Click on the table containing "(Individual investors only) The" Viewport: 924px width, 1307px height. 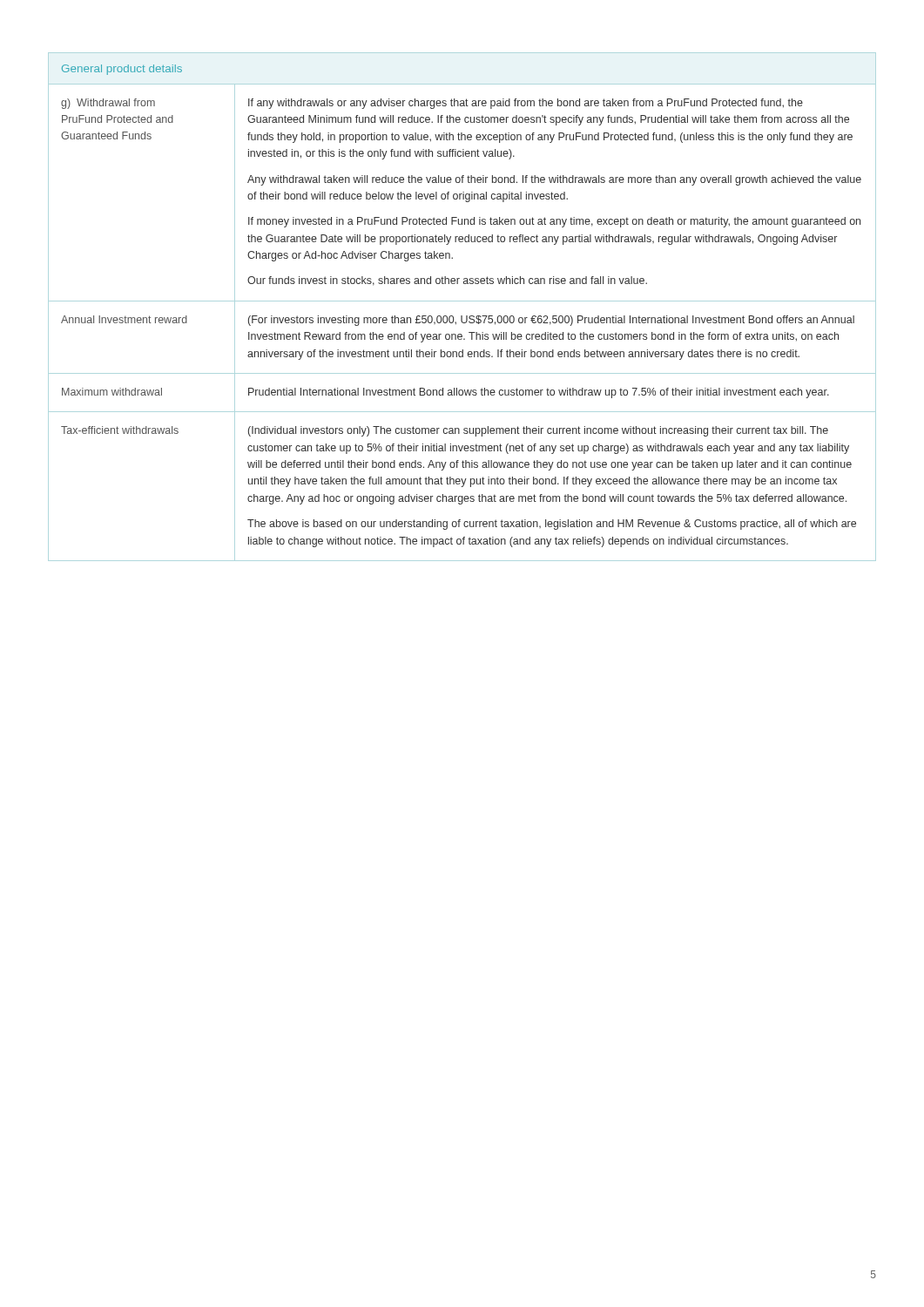(x=462, y=307)
